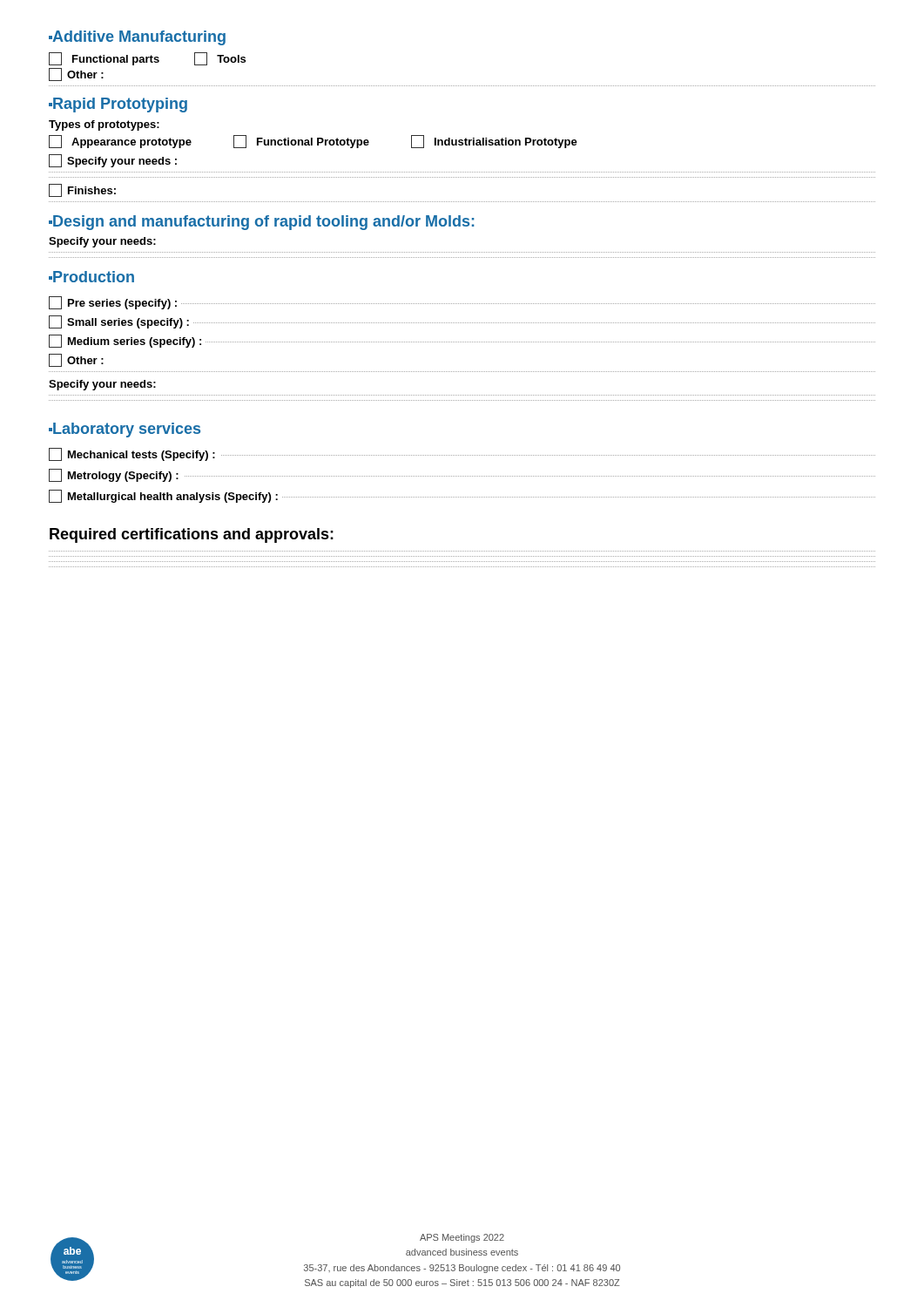
Task: Where does it say "Rapid Prototyping"?
Action: click(x=118, y=104)
